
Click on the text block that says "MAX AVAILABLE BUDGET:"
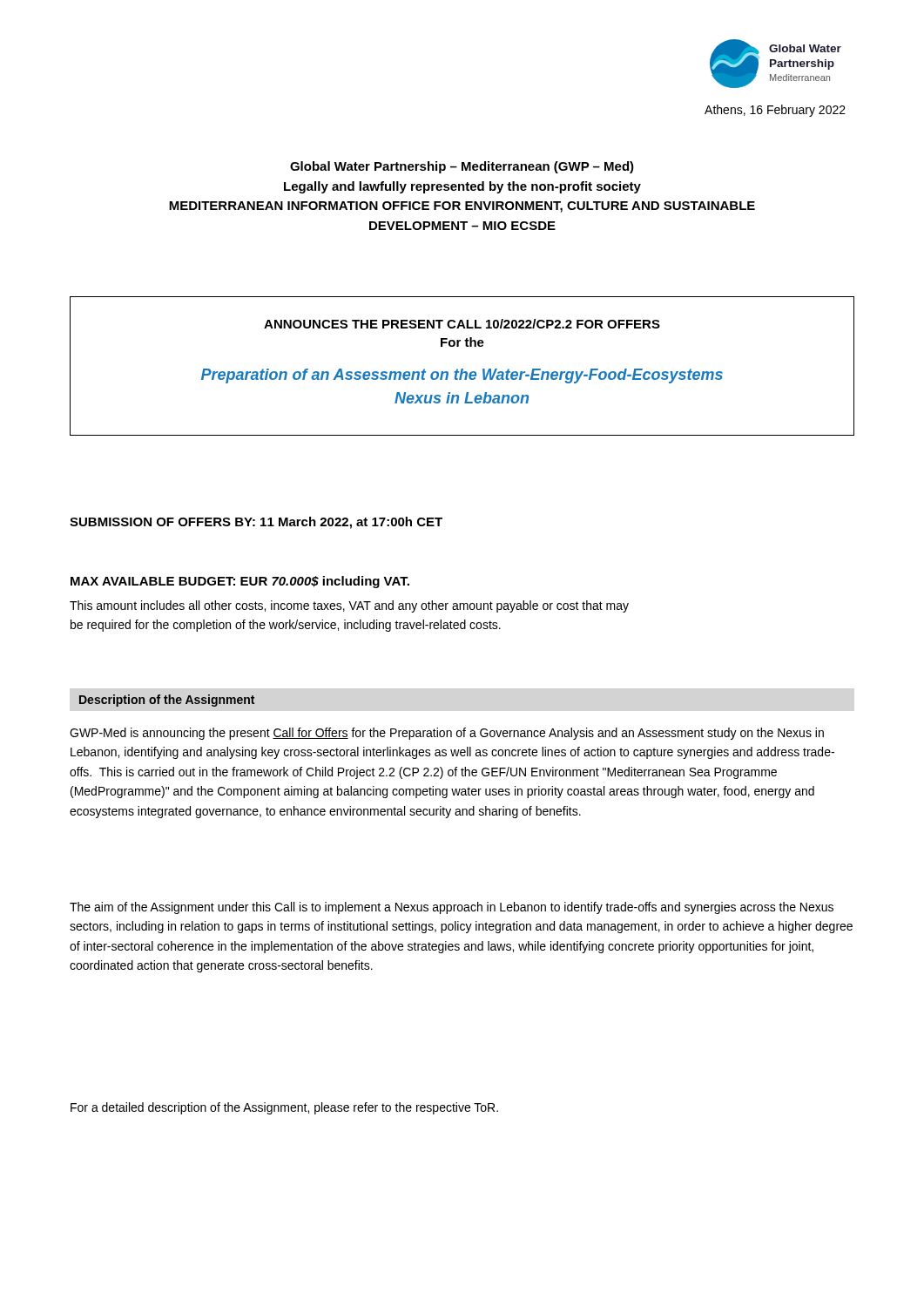coord(462,604)
